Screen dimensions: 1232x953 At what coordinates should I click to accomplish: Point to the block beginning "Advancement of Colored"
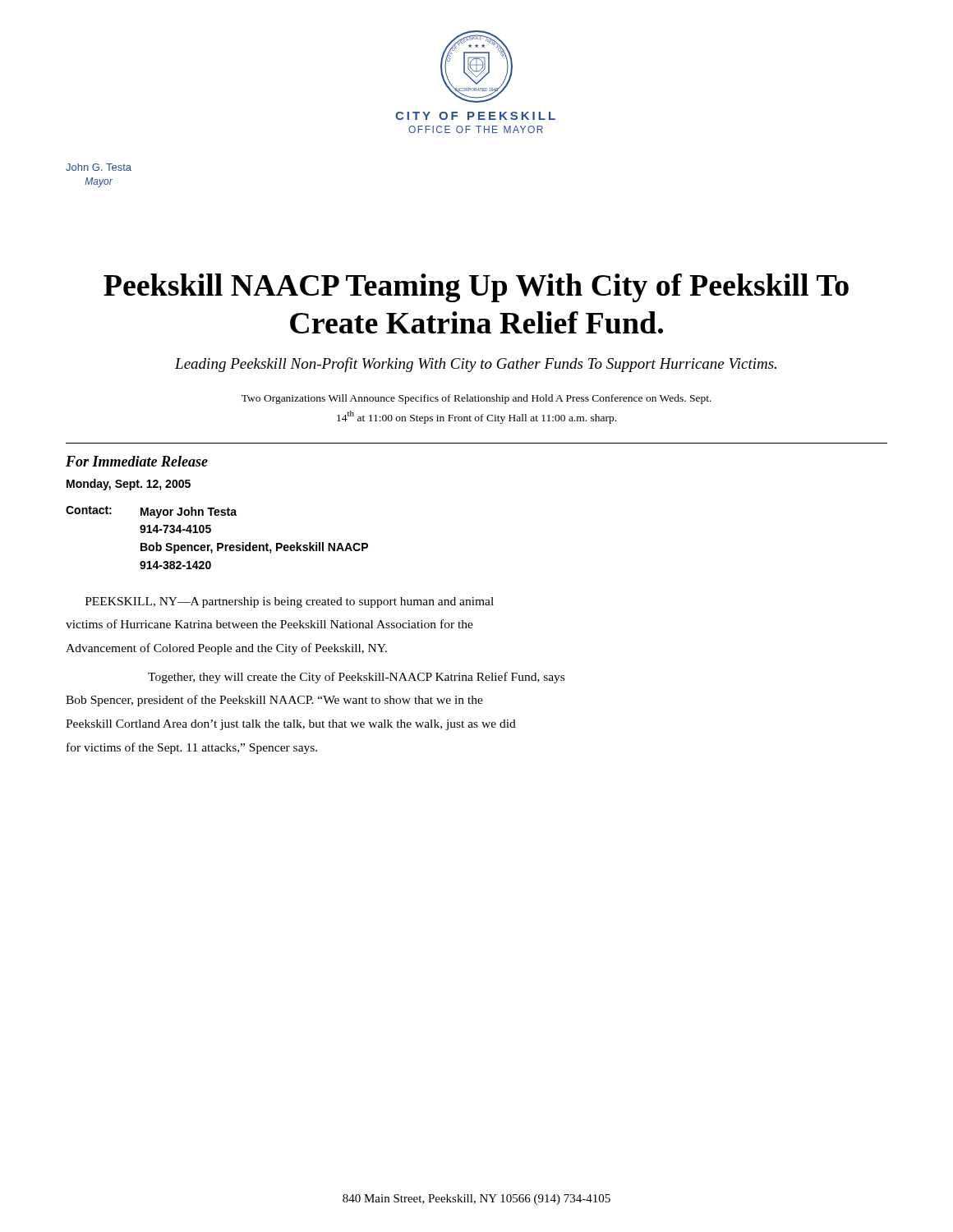pos(227,647)
